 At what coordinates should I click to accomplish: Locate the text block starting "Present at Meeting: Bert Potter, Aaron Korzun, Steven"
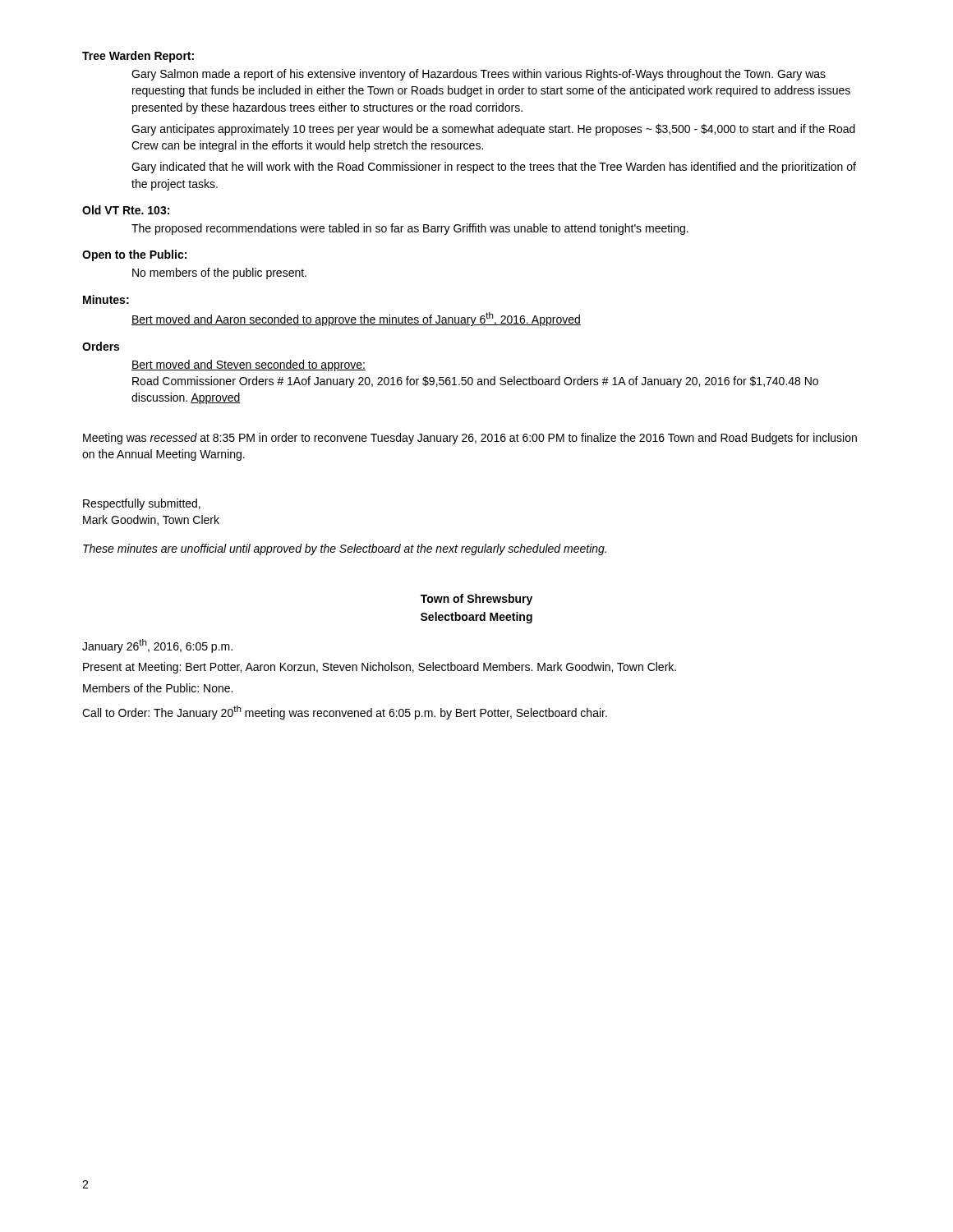point(380,667)
